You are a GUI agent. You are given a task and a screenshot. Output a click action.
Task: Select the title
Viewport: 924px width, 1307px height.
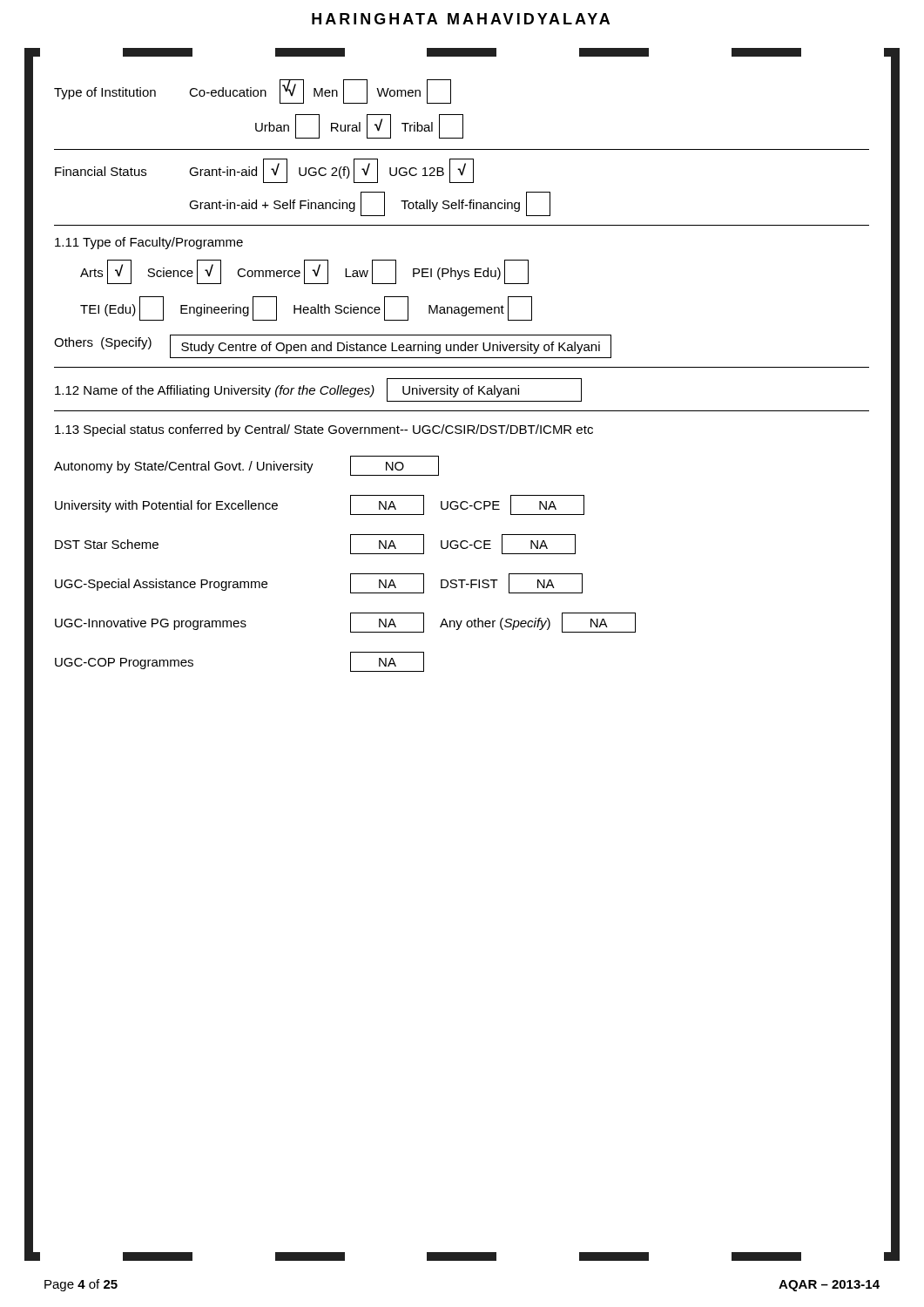coord(462,19)
